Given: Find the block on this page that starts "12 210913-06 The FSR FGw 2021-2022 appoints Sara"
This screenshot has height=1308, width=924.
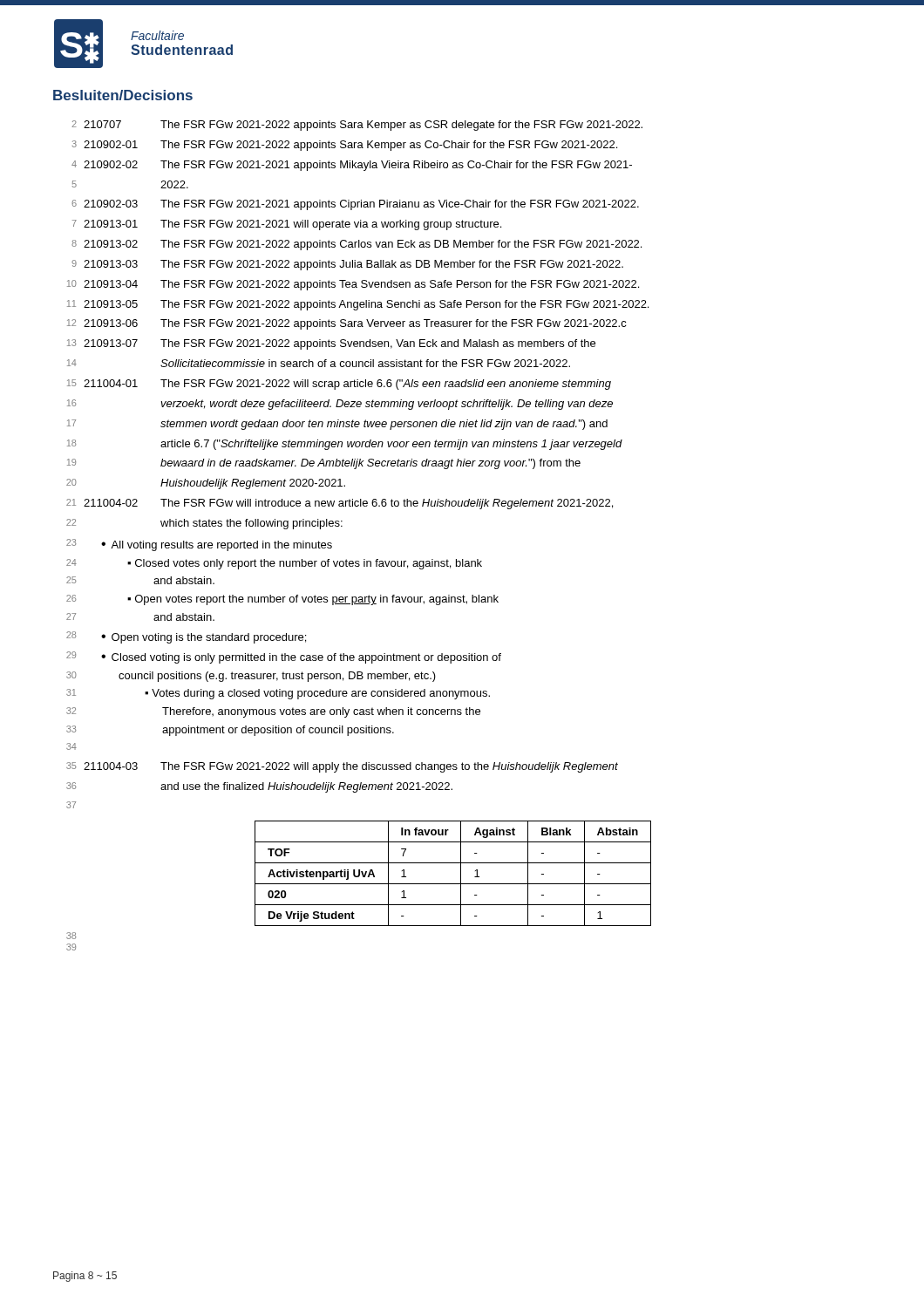Looking at the screenshot, I should (x=462, y=324).
